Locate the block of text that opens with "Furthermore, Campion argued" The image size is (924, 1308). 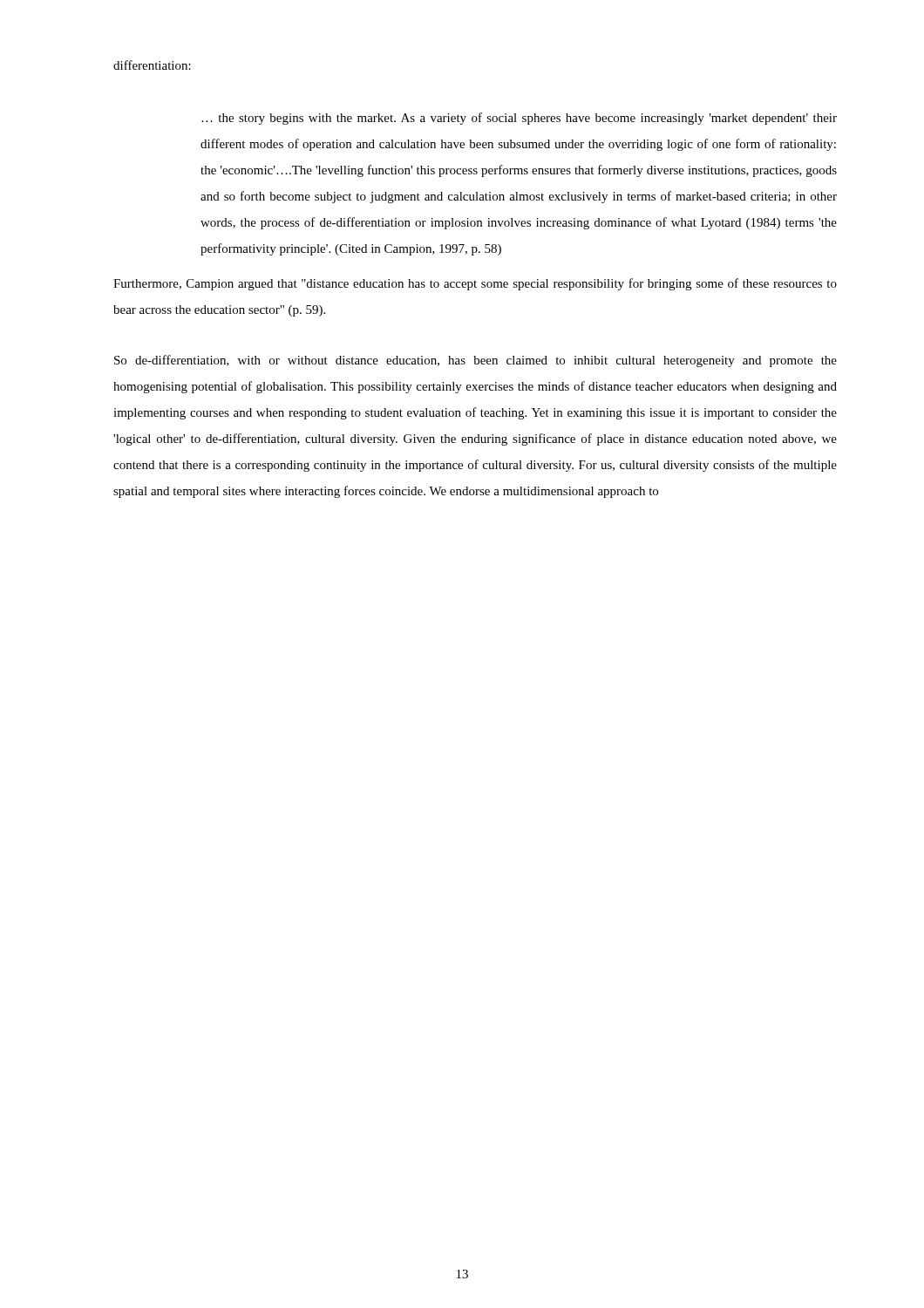coord(475,296)
